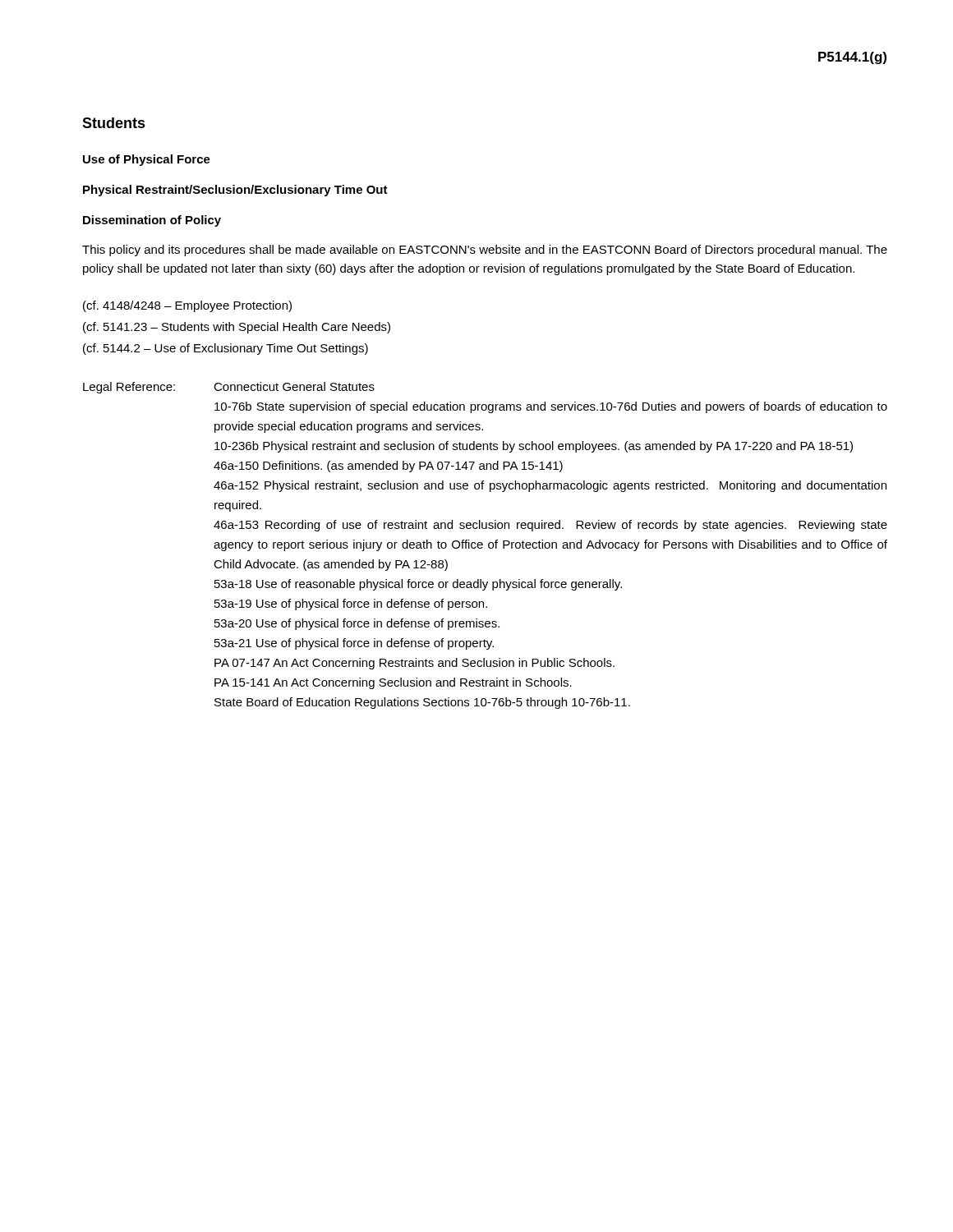Click the passage that begins "(cf. 5141.23 – Students with Special"
Image resolution: width=953 pixels, height=1232 pixels.
pyautogui.click(x=237, y=326)
